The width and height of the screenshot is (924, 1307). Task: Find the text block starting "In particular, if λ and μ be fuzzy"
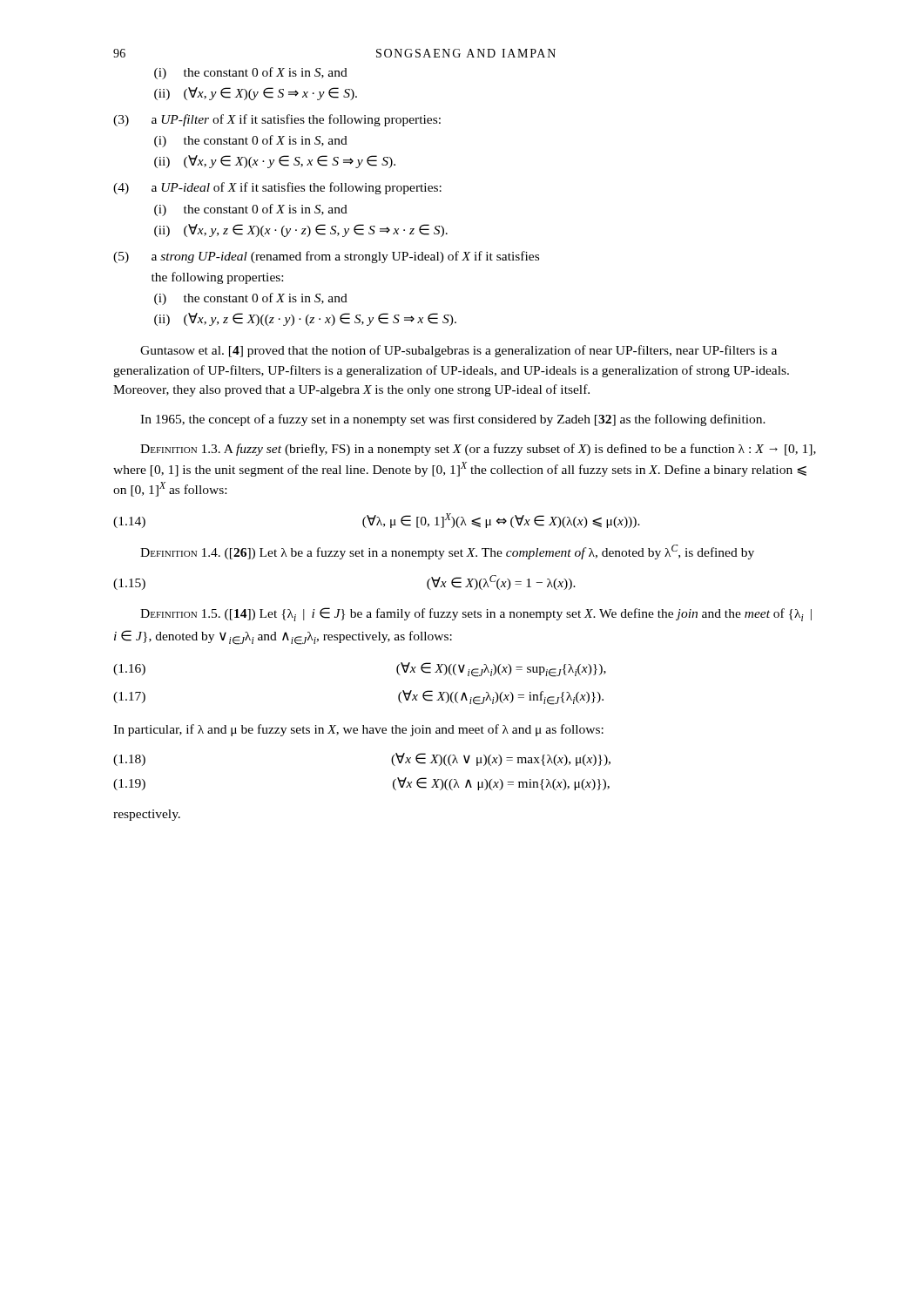(x=359, y=729)
